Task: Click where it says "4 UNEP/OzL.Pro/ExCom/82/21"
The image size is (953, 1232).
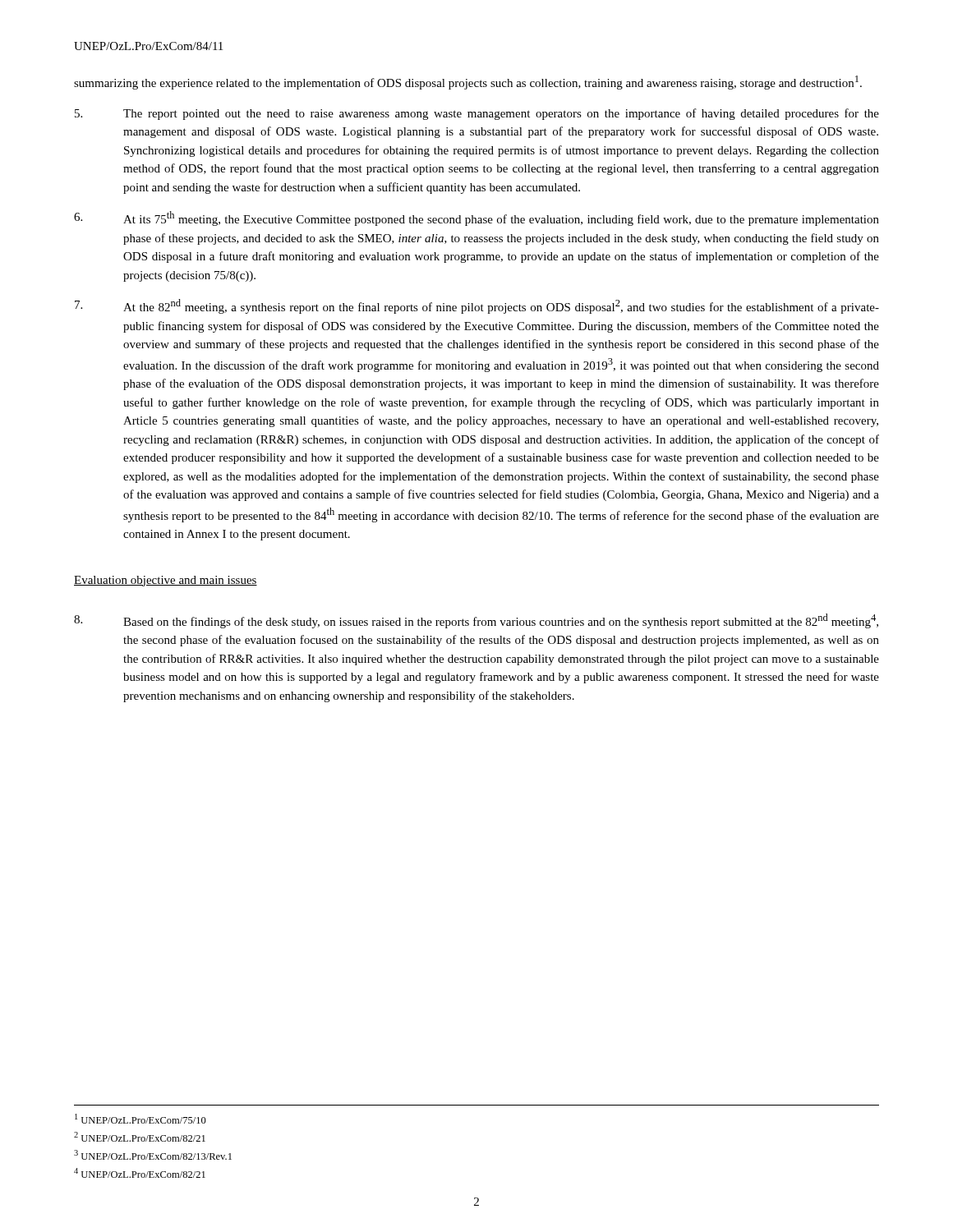Action: [140, 1173]
